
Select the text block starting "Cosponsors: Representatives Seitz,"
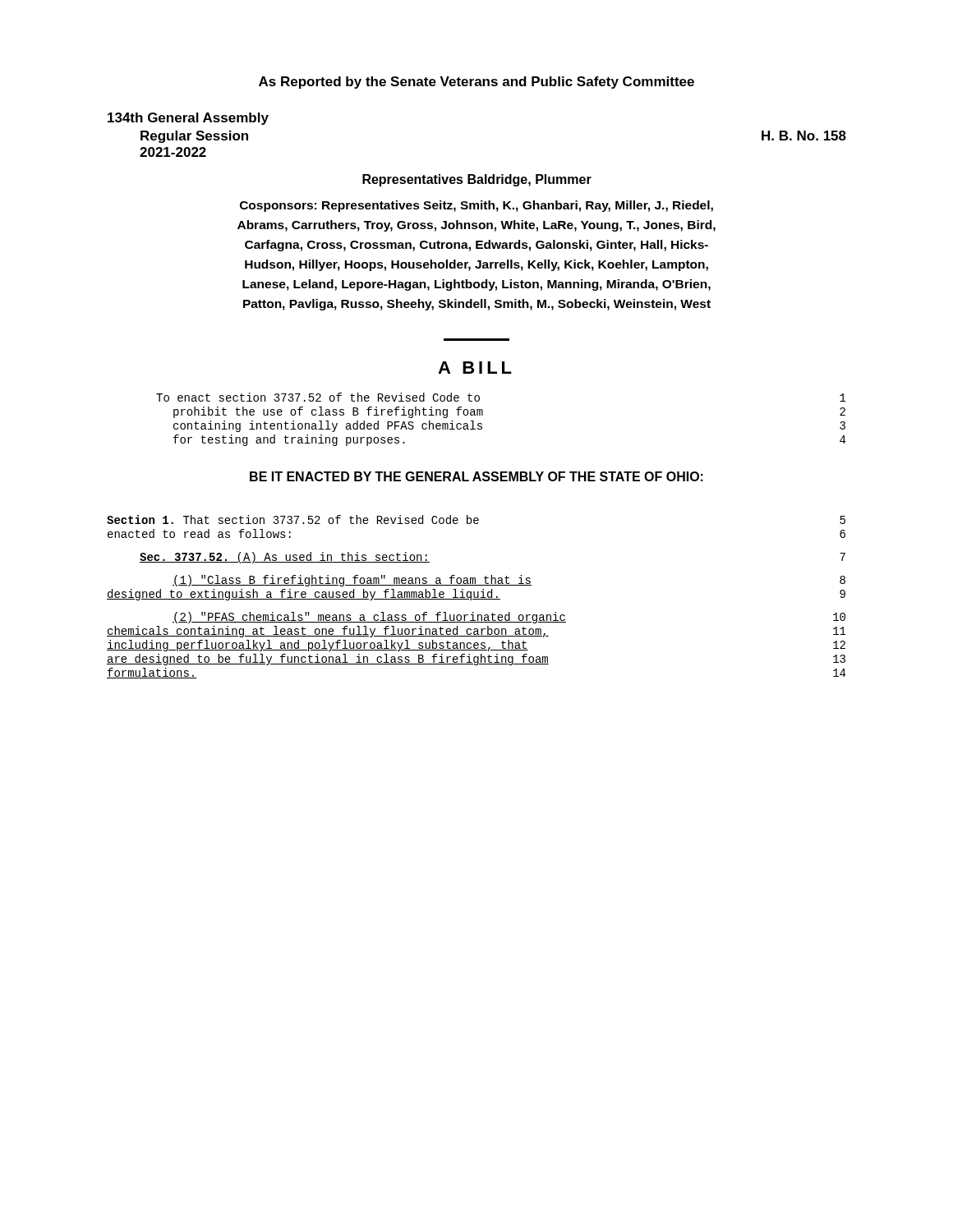click(476, 254)
